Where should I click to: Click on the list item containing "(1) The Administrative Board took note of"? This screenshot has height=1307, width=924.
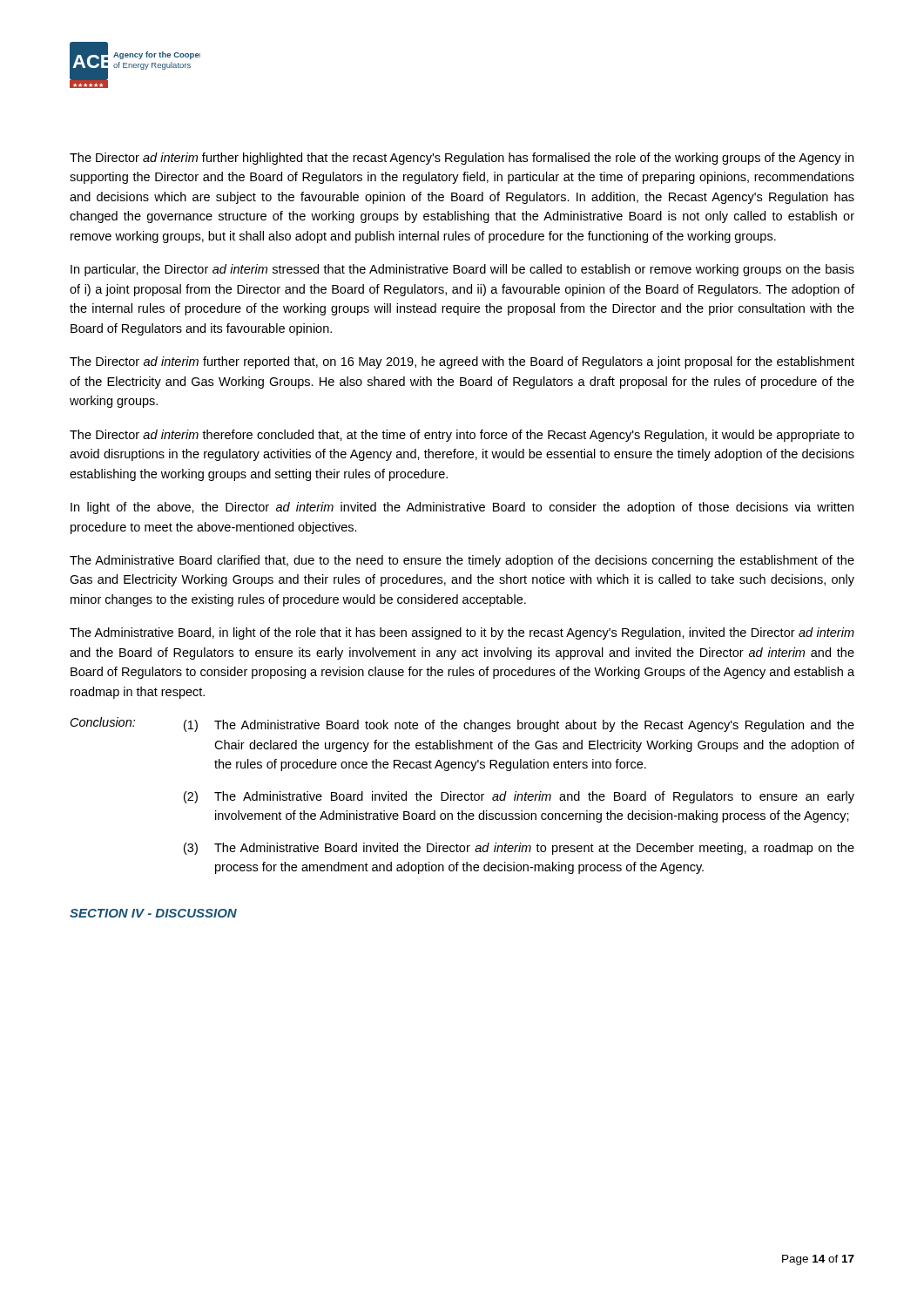519,745
